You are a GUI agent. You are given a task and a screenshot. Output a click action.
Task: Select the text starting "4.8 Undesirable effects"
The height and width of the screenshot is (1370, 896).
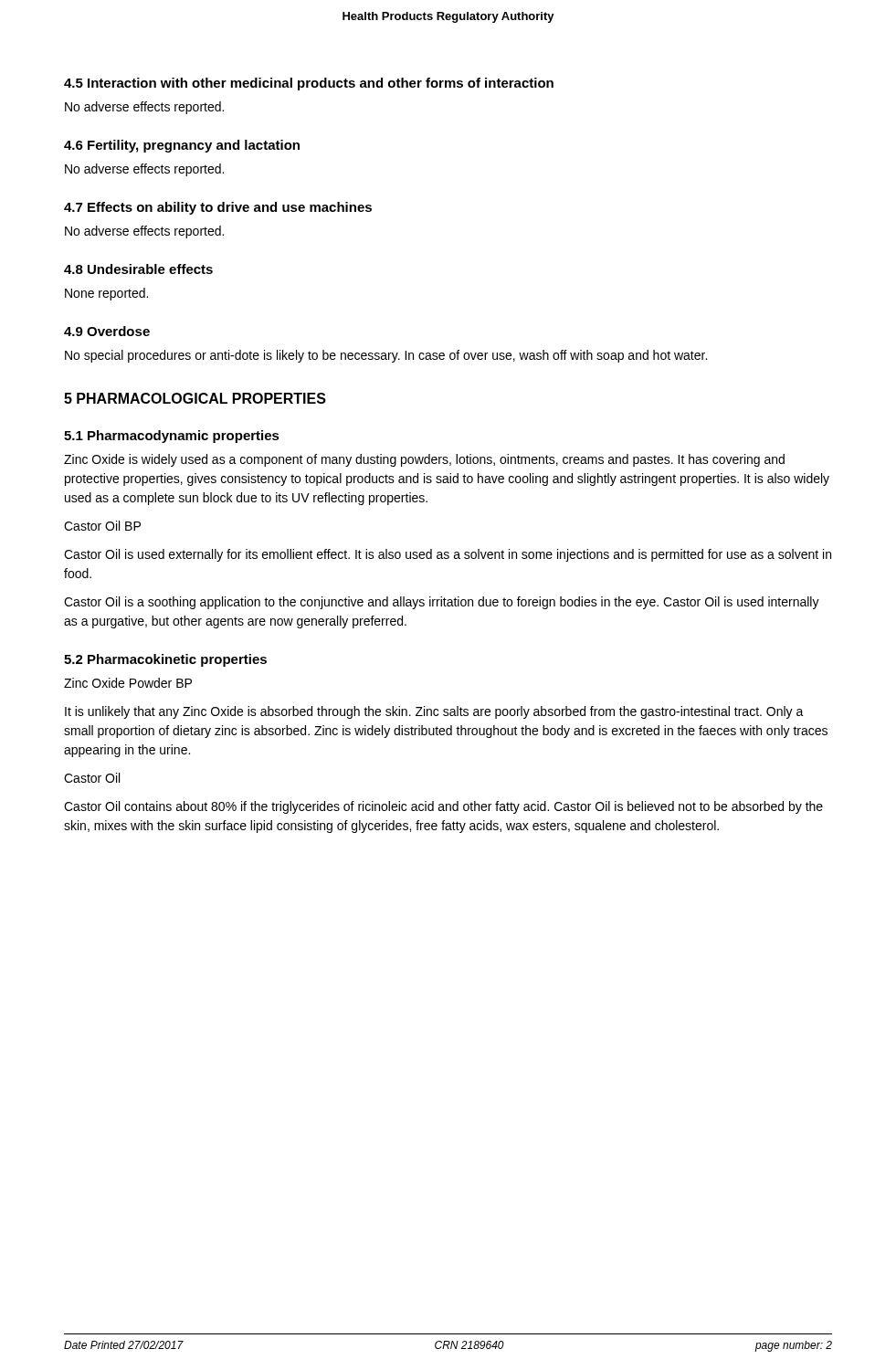[x=139, y=269]
